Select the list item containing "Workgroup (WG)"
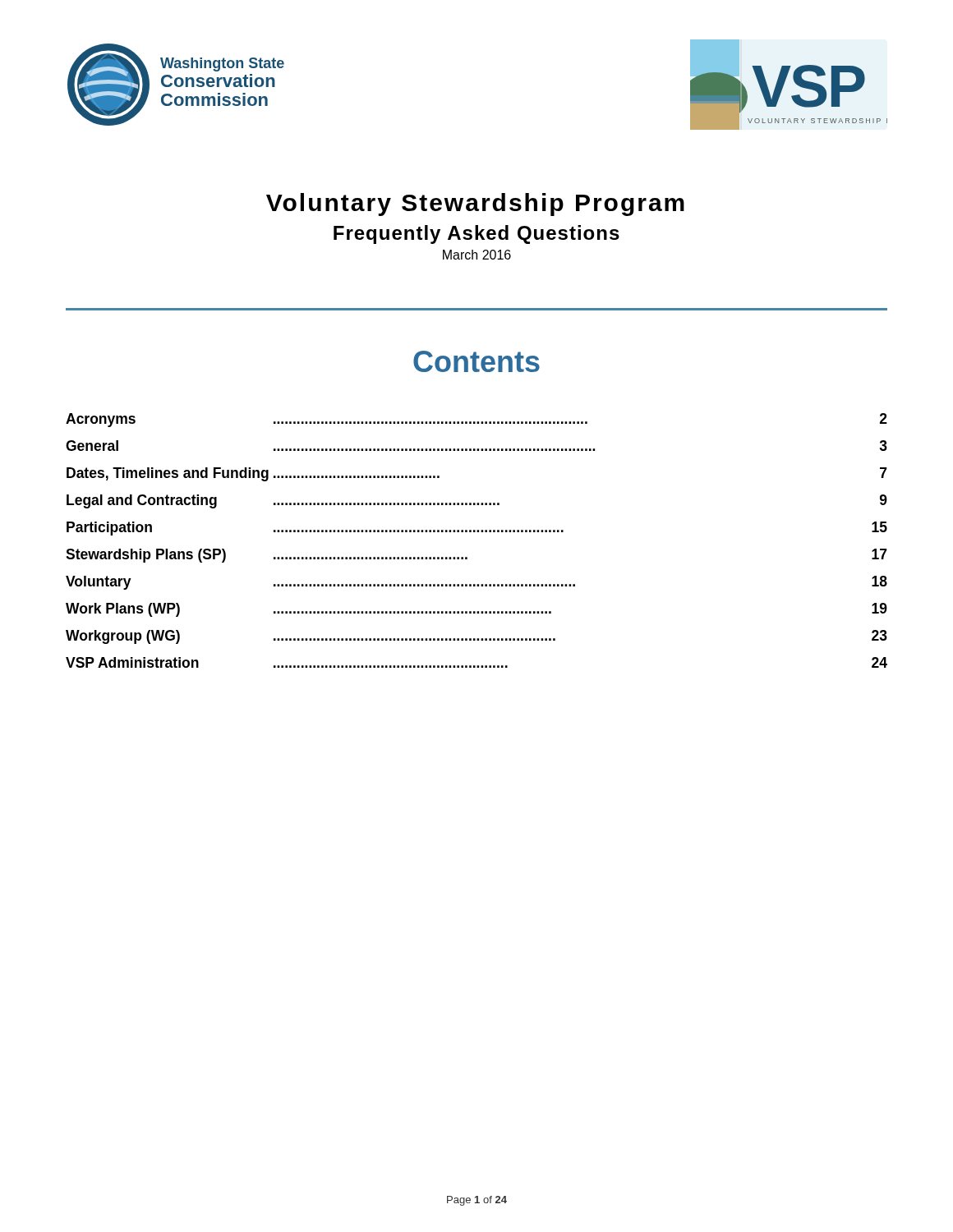Screen dimensions: 1232x953 476,636
